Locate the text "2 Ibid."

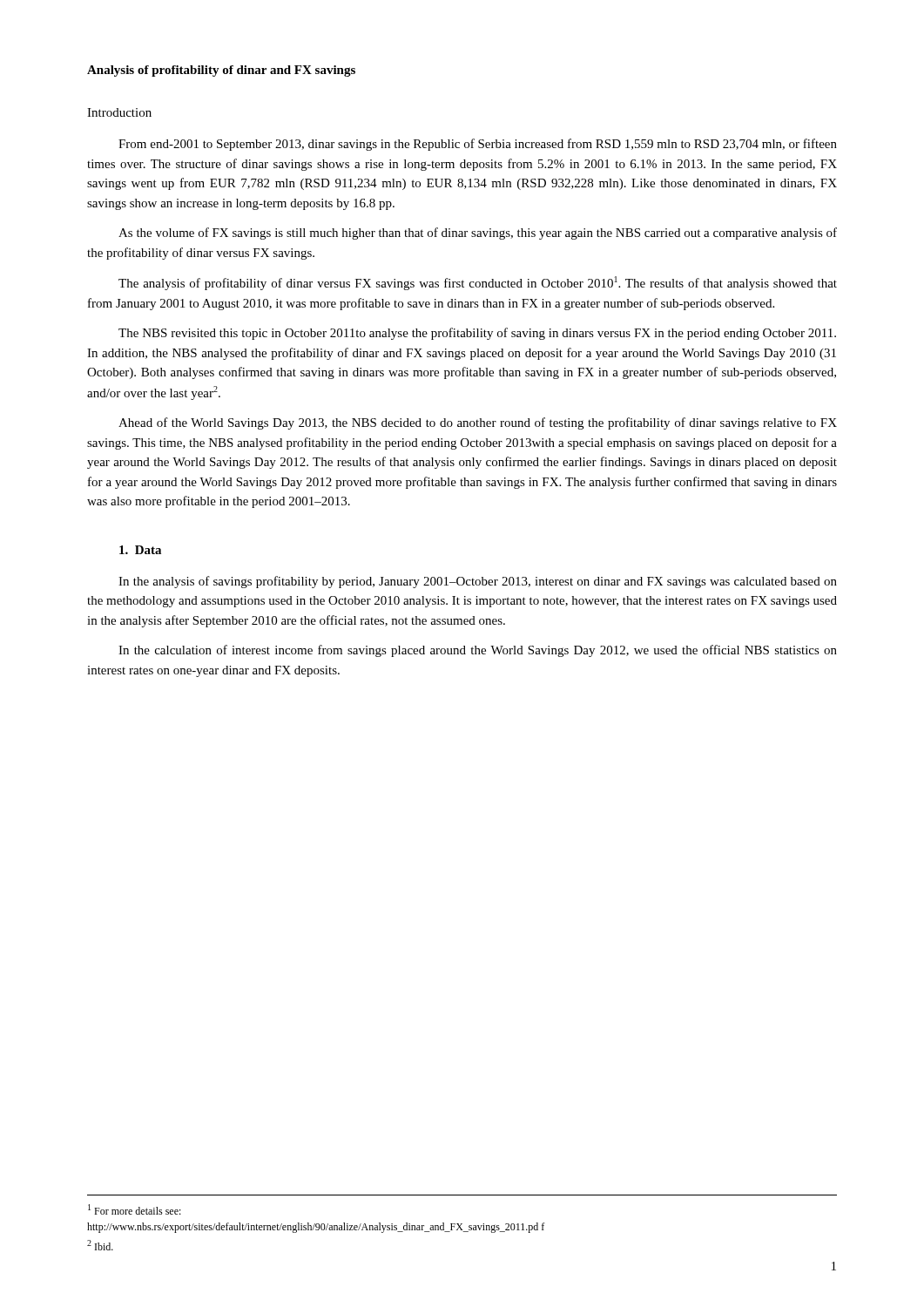(100, 1246)
